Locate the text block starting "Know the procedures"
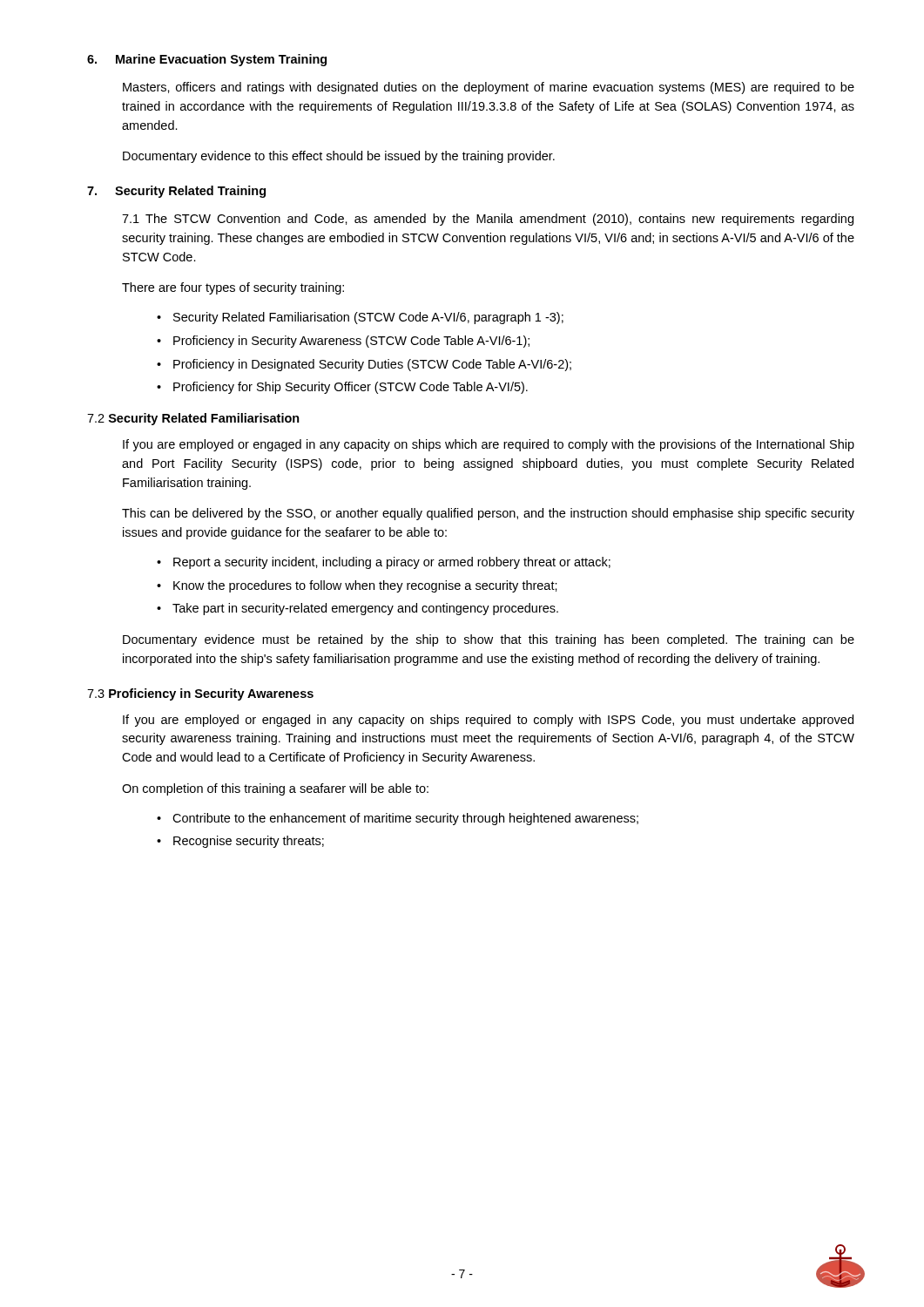The height and width of the screenshot is (1307, 924). click(x=506, y=586)
